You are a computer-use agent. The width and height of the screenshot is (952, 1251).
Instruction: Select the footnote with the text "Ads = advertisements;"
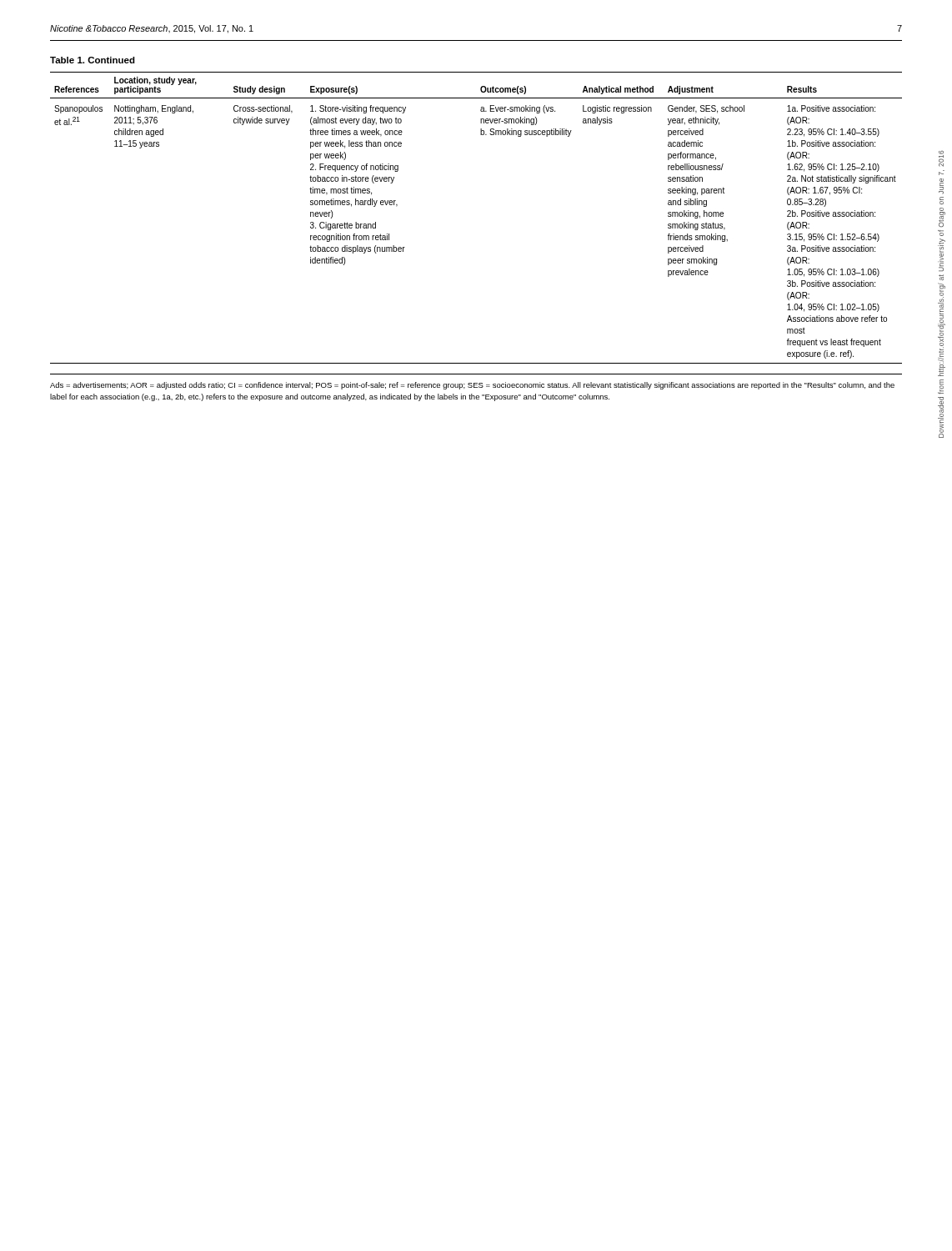472,391
